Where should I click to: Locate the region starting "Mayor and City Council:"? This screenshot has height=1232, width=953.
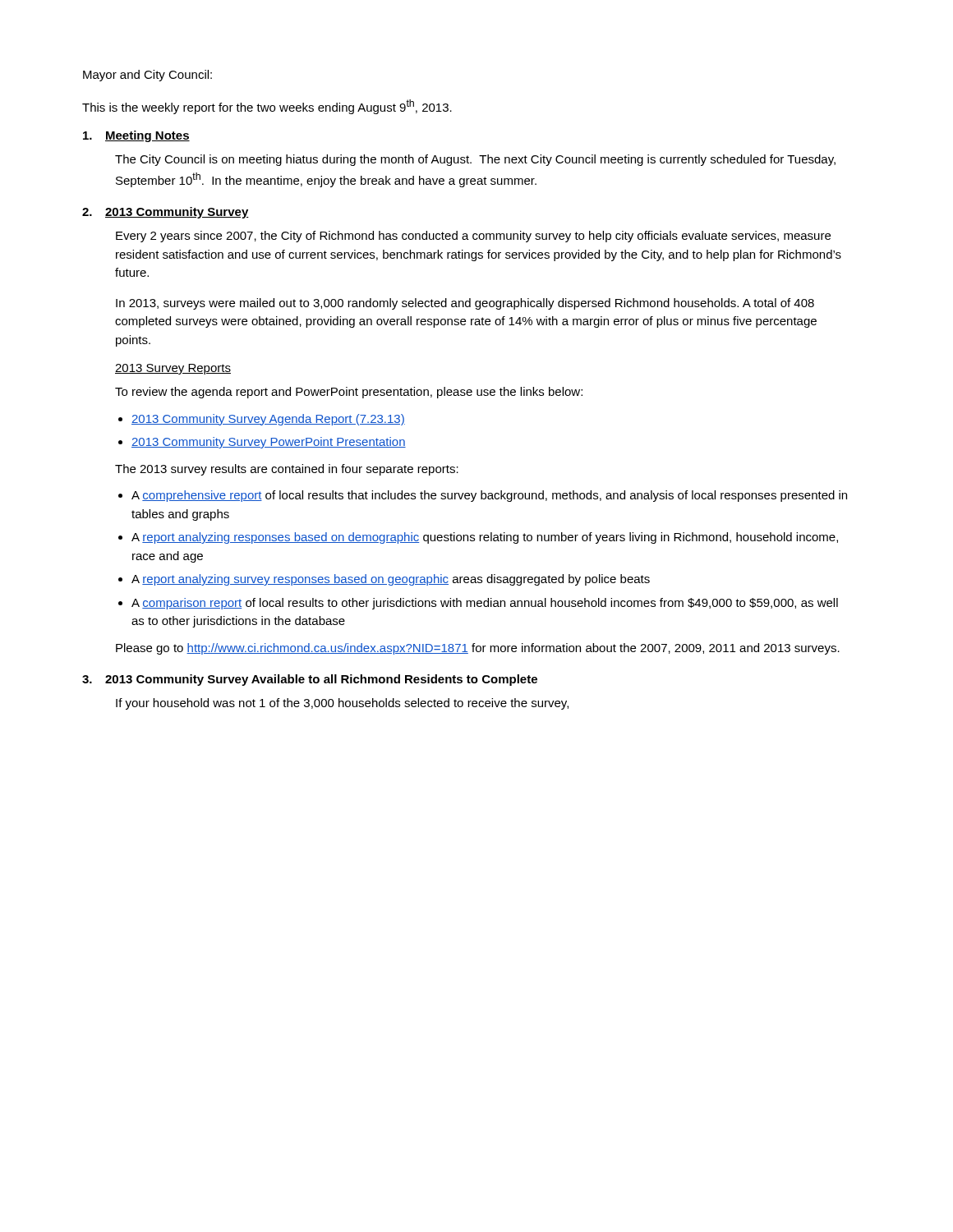pos(148,74)
